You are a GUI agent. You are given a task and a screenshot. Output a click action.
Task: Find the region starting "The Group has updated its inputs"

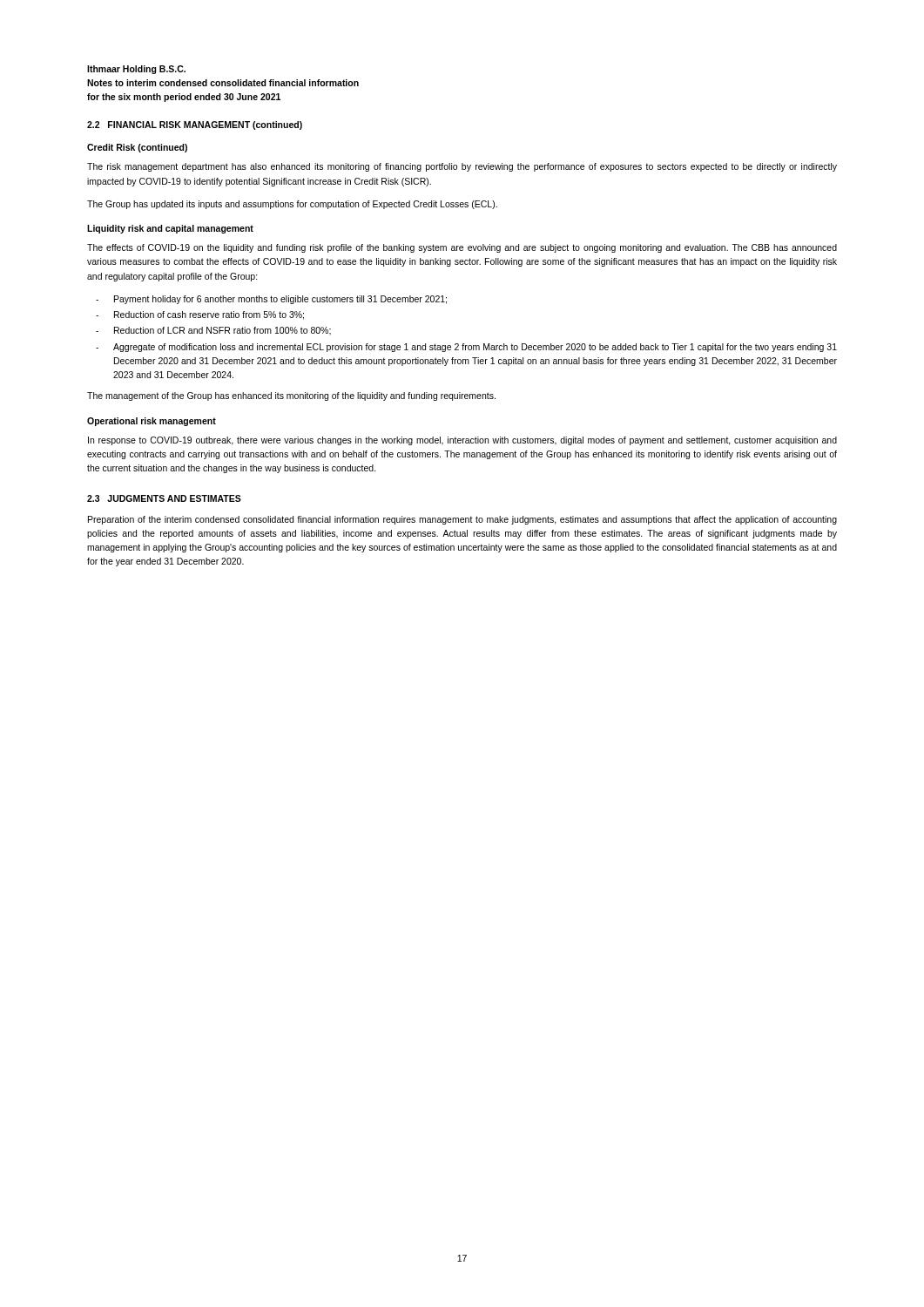[292, 204]
